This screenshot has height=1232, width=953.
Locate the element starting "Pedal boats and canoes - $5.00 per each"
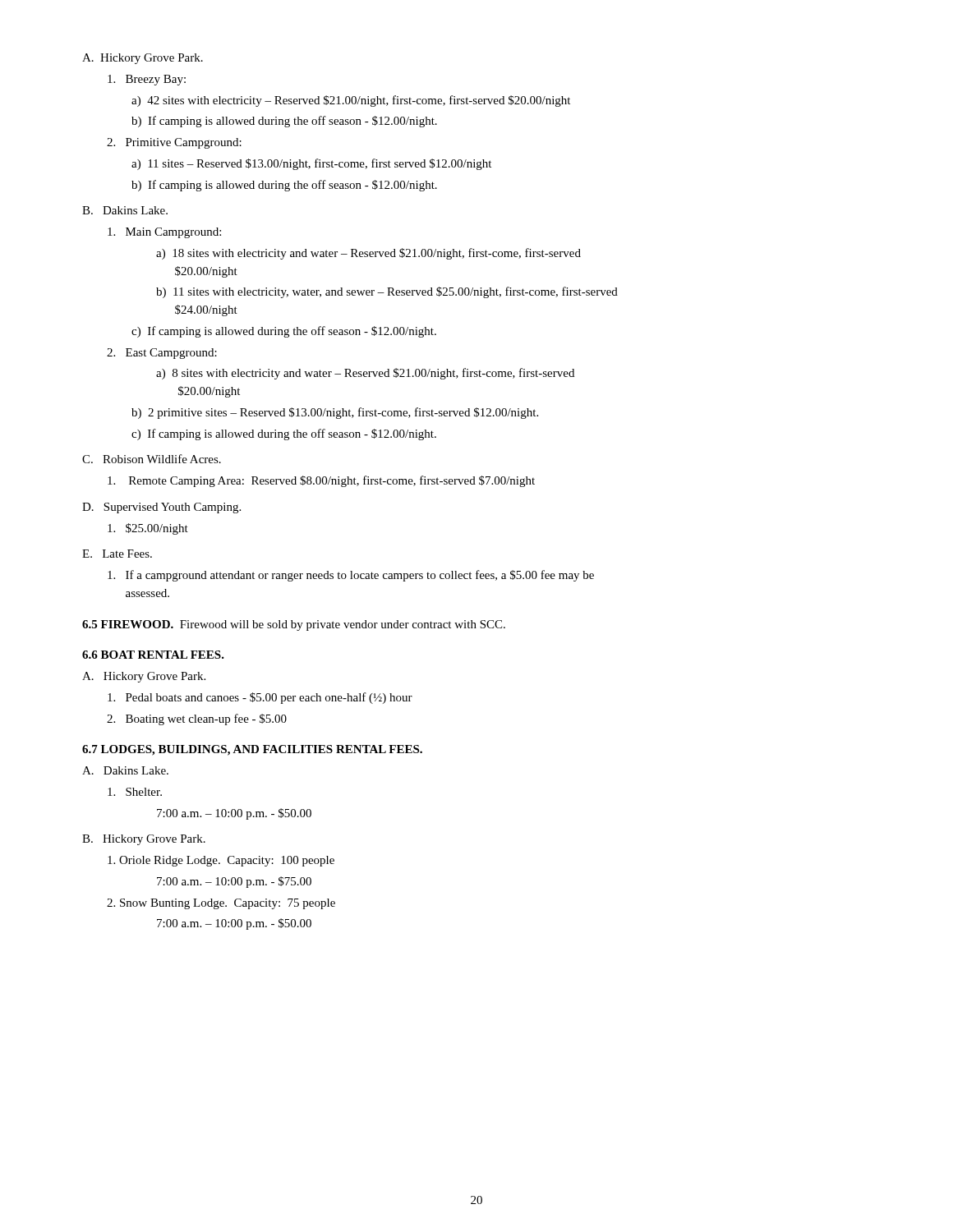[259, 697]
